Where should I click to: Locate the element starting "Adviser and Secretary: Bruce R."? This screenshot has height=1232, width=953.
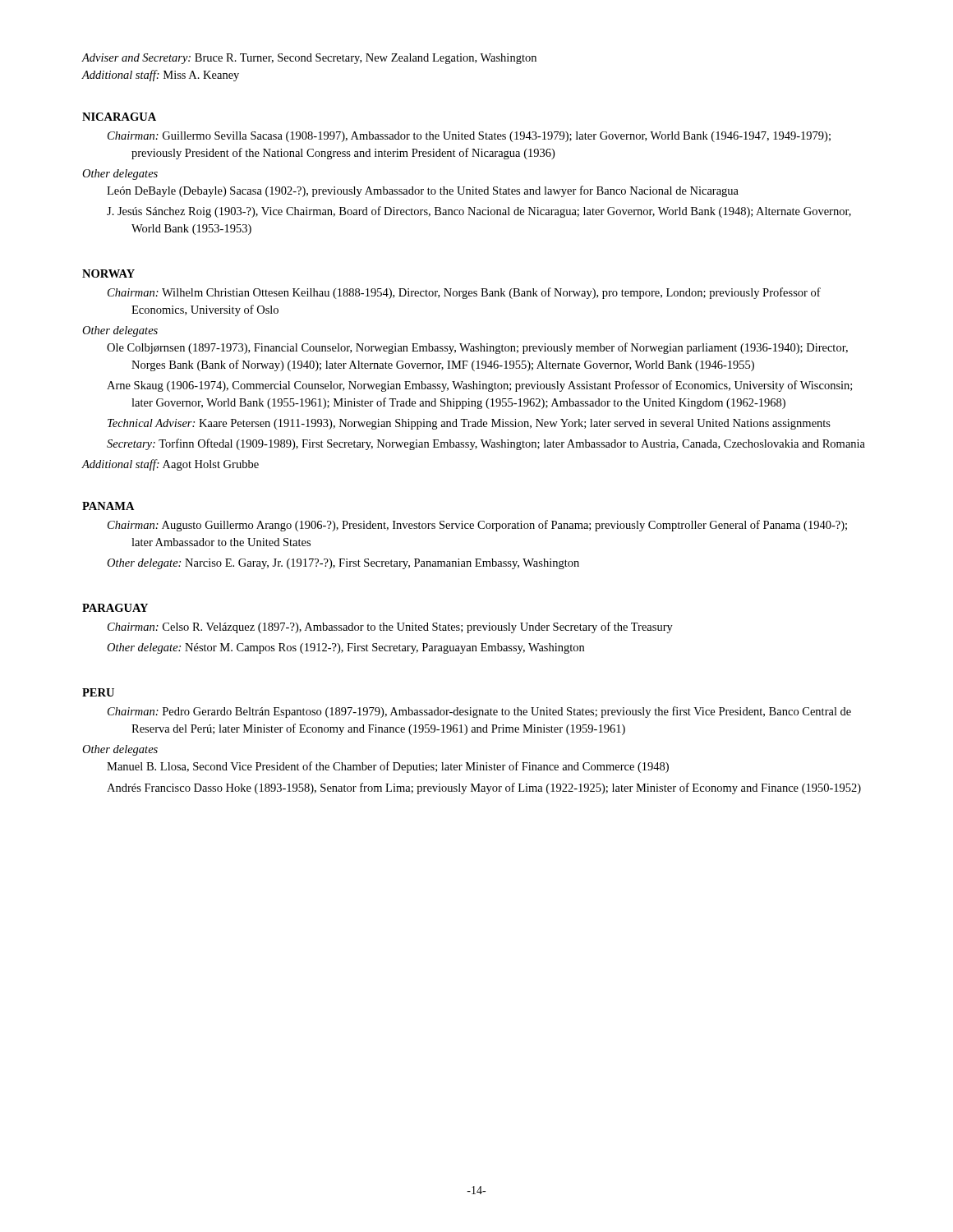click(476, 67)
